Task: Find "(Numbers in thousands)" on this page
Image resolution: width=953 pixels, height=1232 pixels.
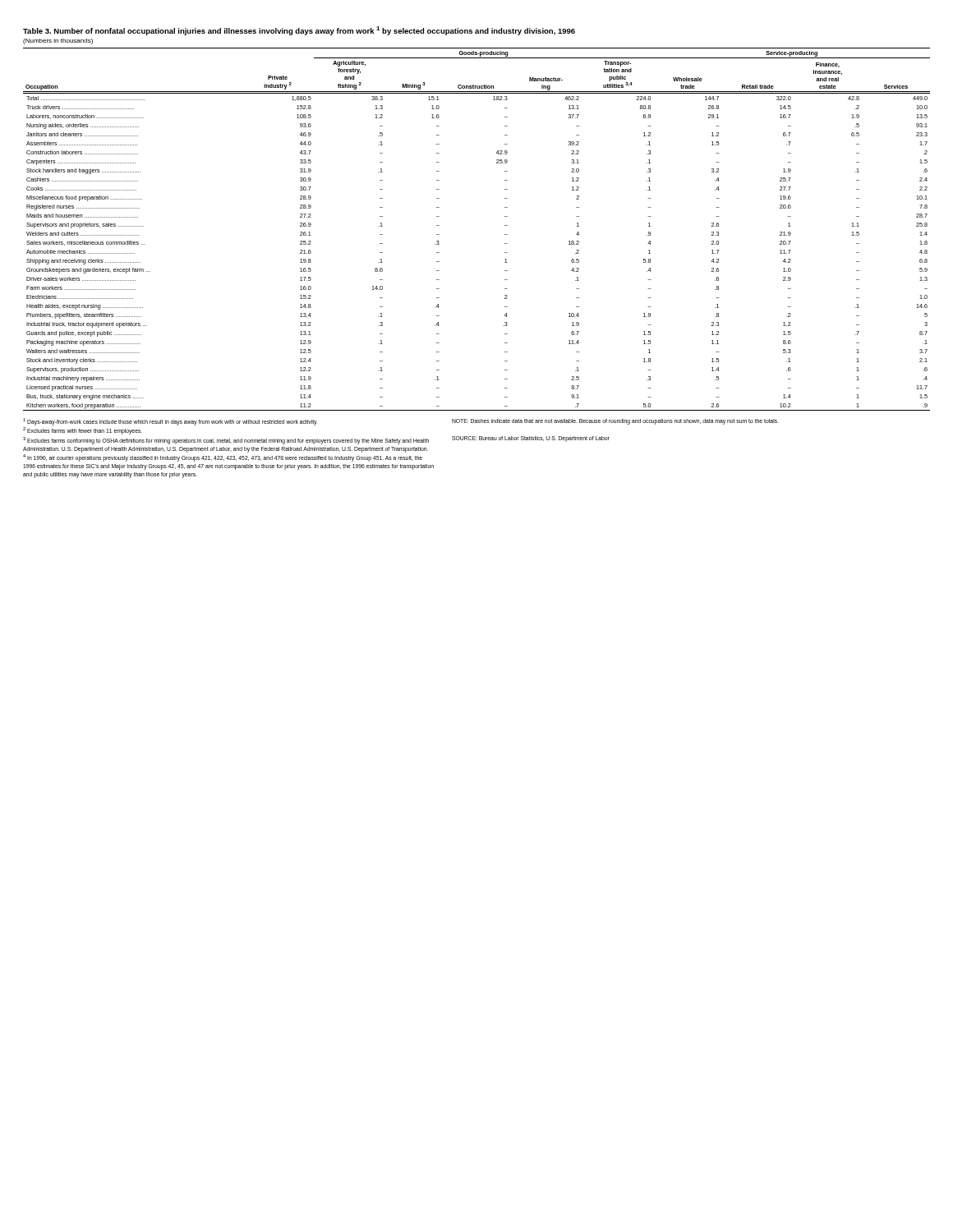Action: [x=58, y=41]
